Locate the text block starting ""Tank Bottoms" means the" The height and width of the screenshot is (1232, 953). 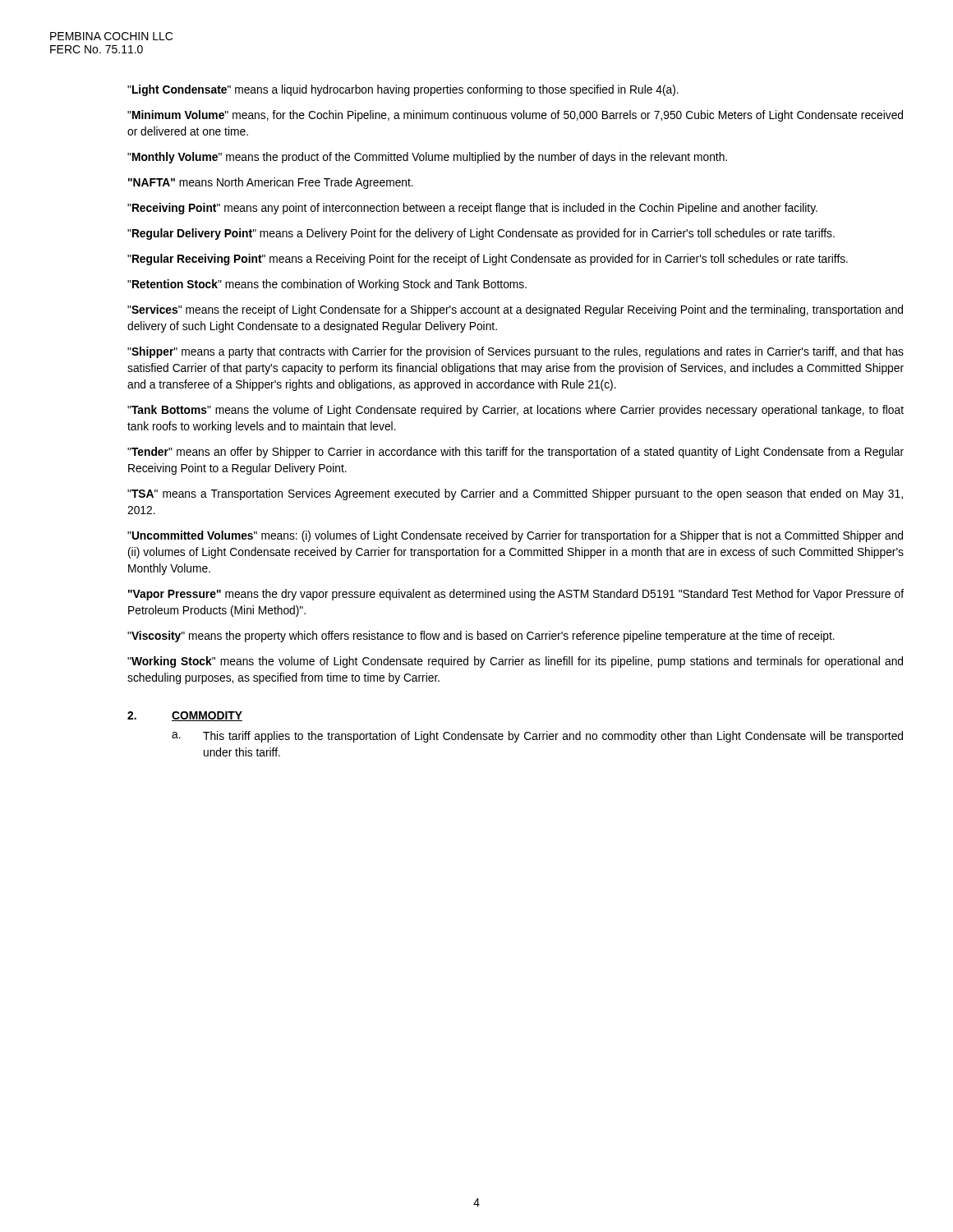516,418
